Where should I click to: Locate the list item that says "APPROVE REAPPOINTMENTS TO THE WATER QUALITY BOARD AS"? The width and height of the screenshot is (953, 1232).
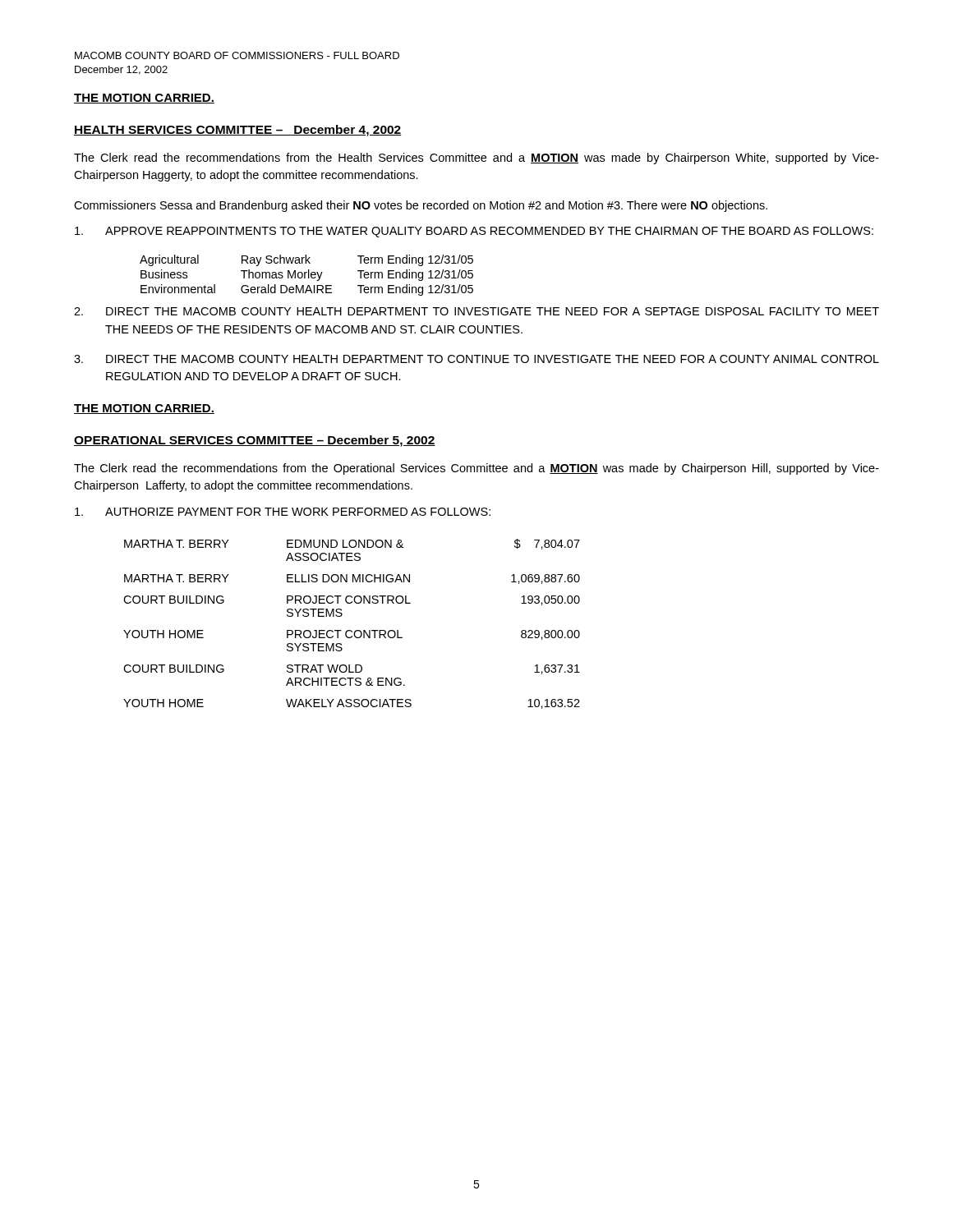476,232
